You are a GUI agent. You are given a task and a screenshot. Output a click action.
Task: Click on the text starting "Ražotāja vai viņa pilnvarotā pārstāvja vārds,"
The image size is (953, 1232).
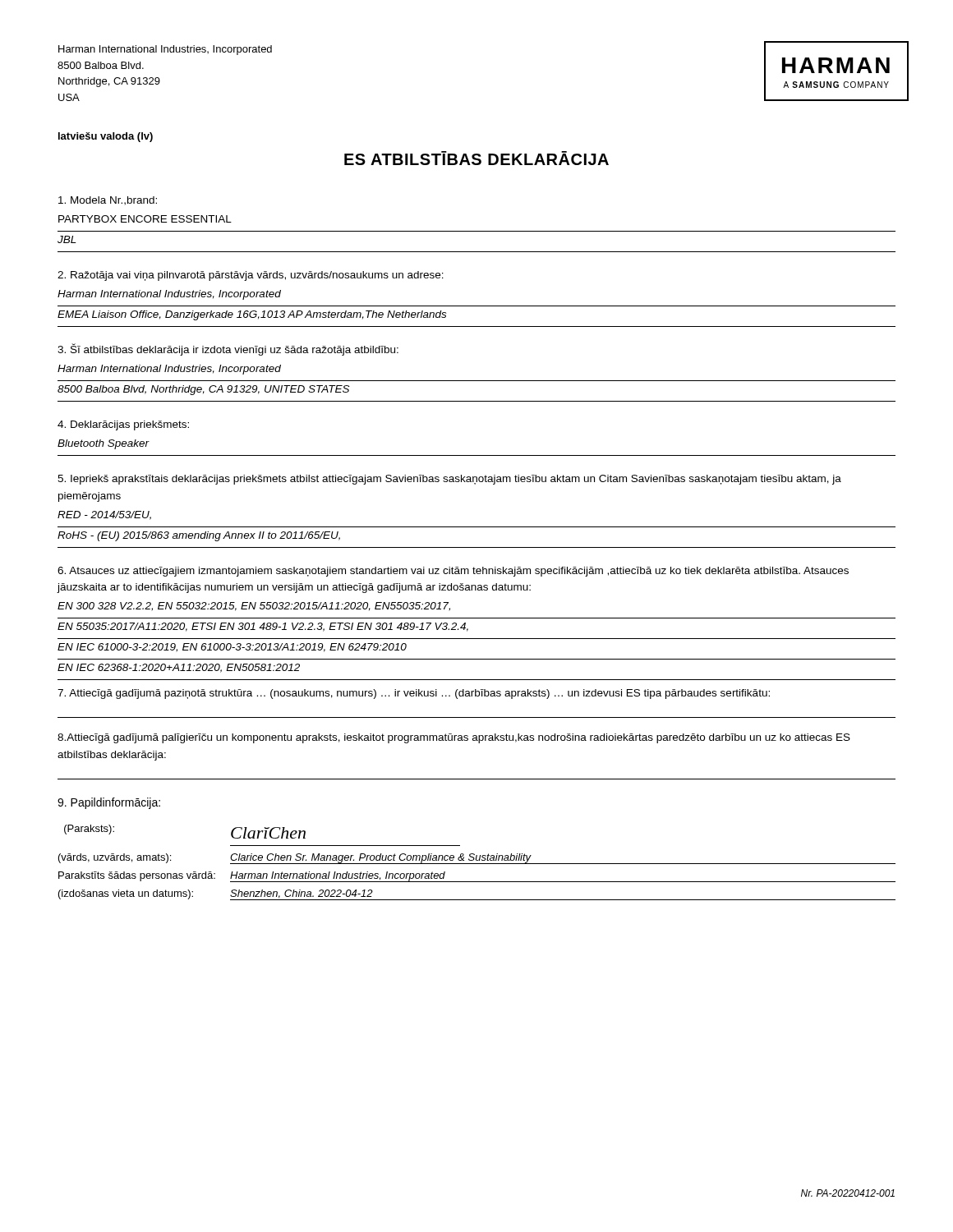coord(476,297)
